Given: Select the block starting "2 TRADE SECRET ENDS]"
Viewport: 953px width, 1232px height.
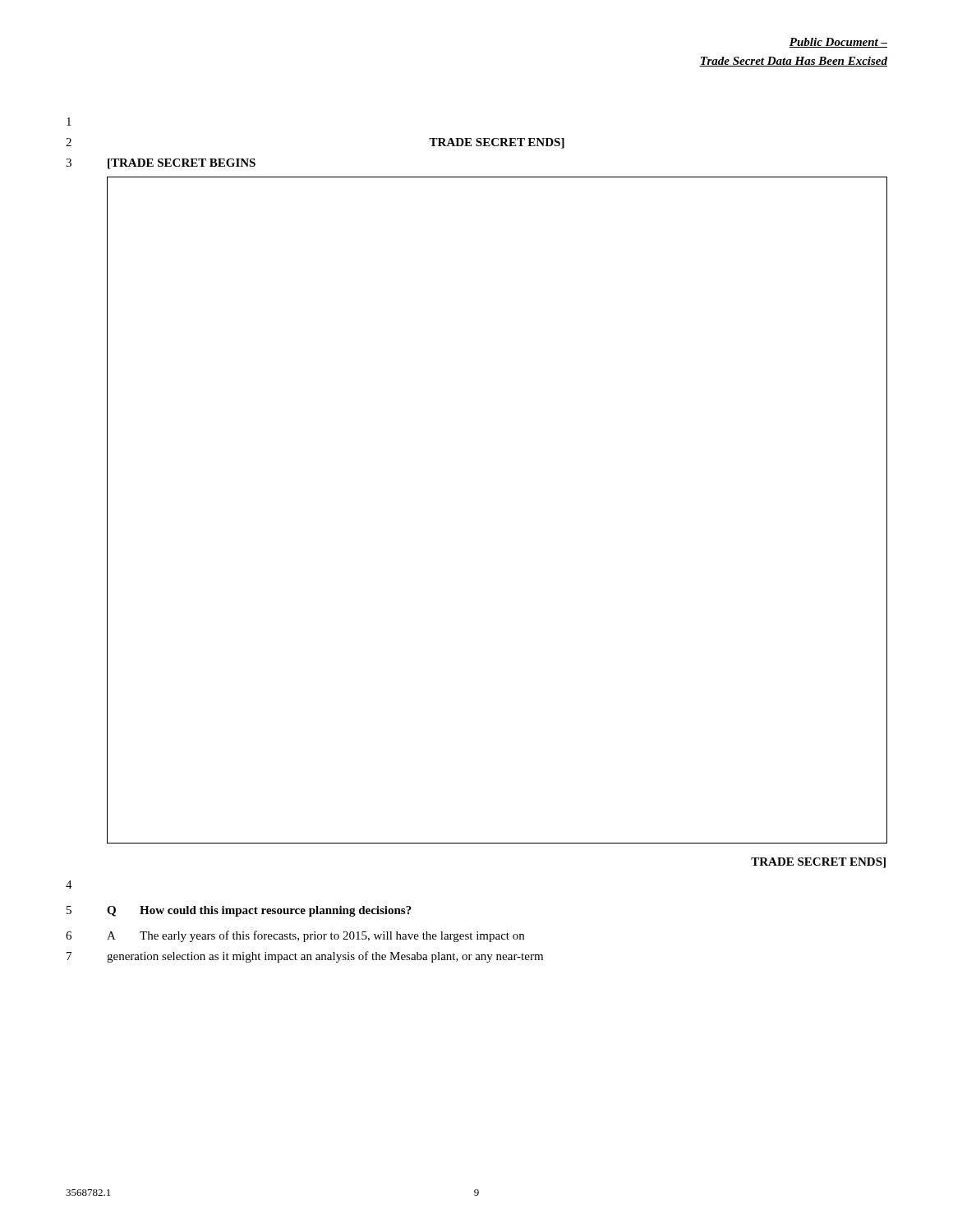Looking at the screenshot, I should click(x=476, y=142).
